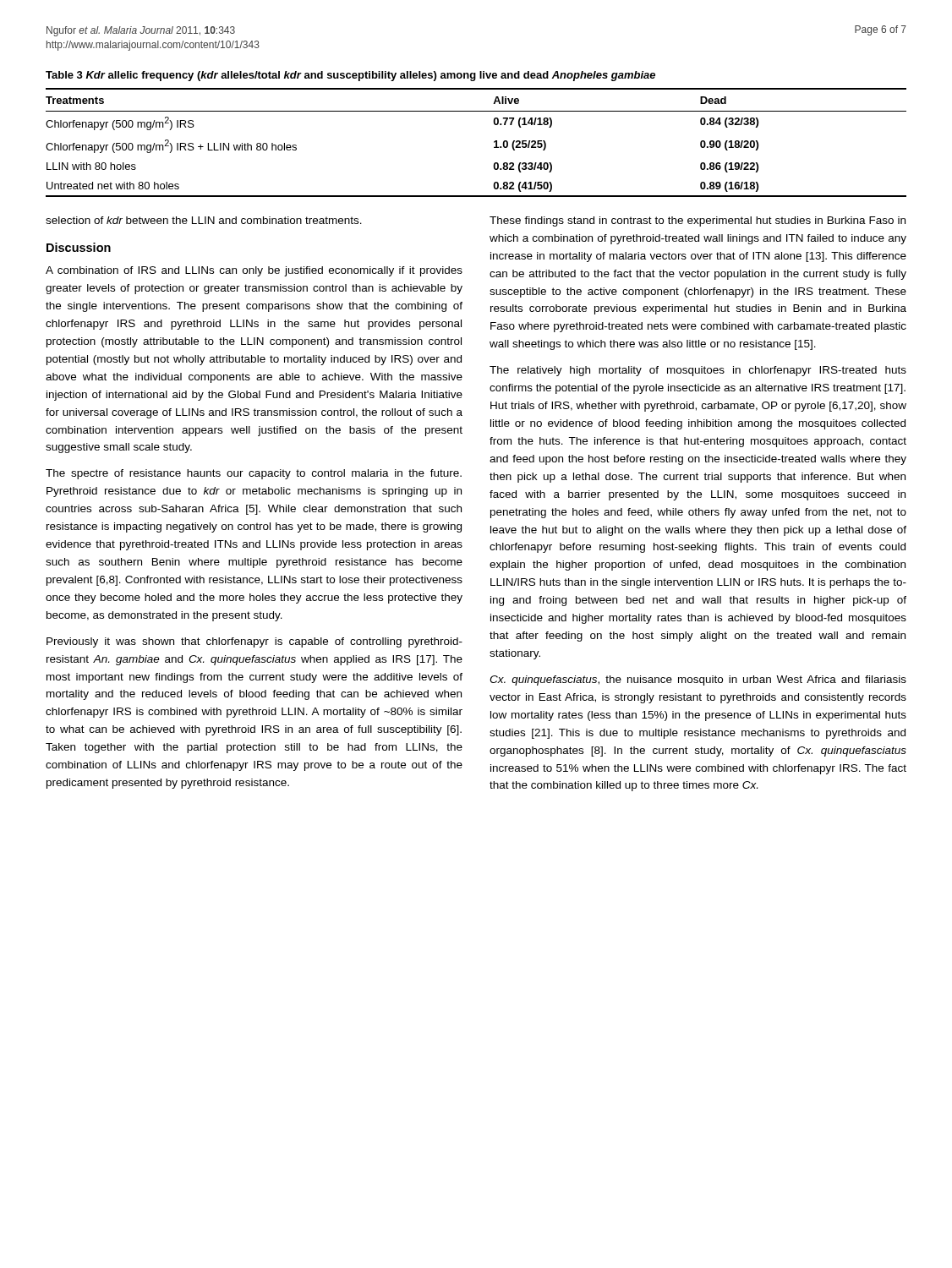Where is the passage that starts "A combination of IRS"?
This screenshot has width=952, height=1268.
coord(254,359)
